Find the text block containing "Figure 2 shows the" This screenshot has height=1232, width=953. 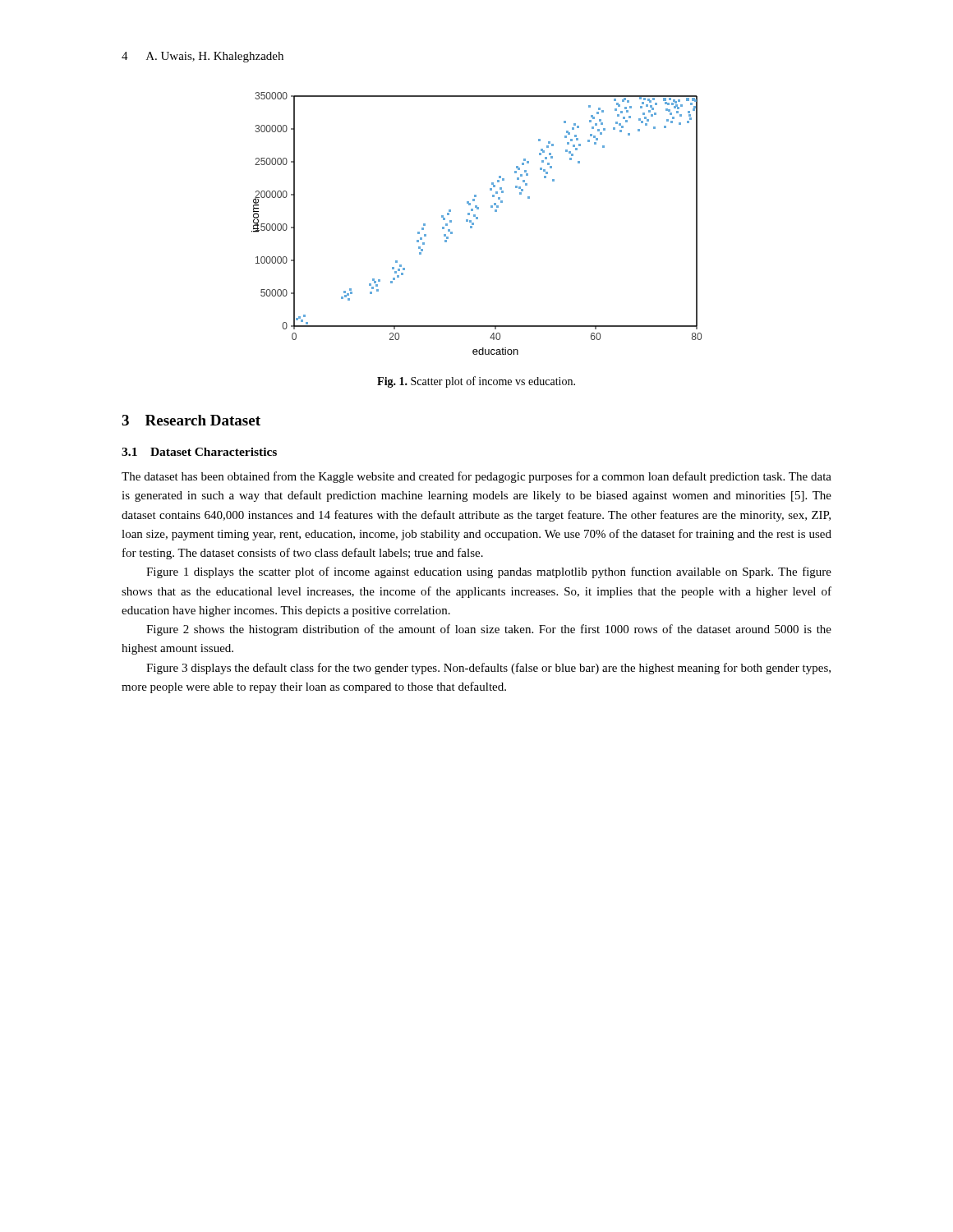(x=476, y=639)
